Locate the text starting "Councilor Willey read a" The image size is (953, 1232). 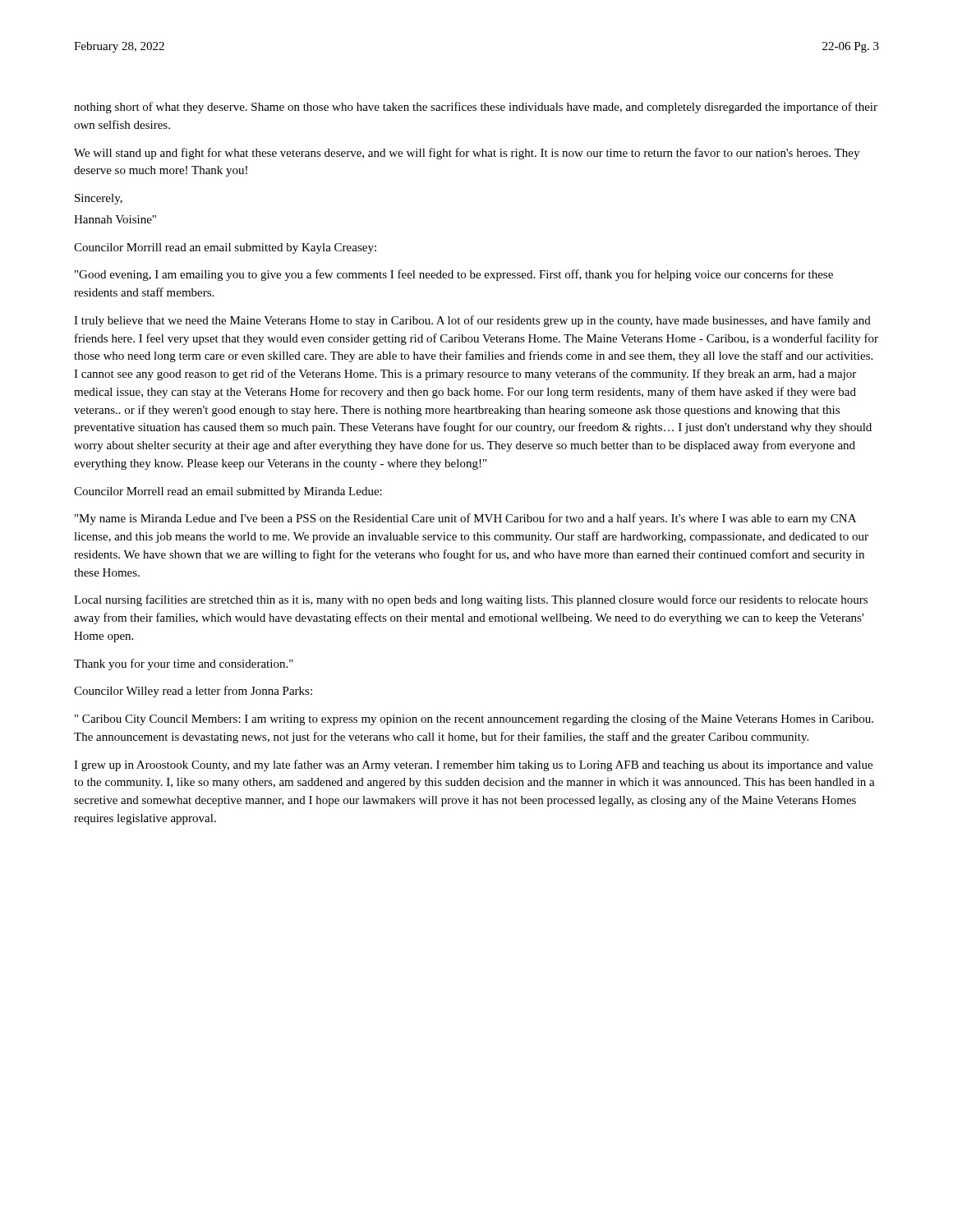click(x=193, y=692)
